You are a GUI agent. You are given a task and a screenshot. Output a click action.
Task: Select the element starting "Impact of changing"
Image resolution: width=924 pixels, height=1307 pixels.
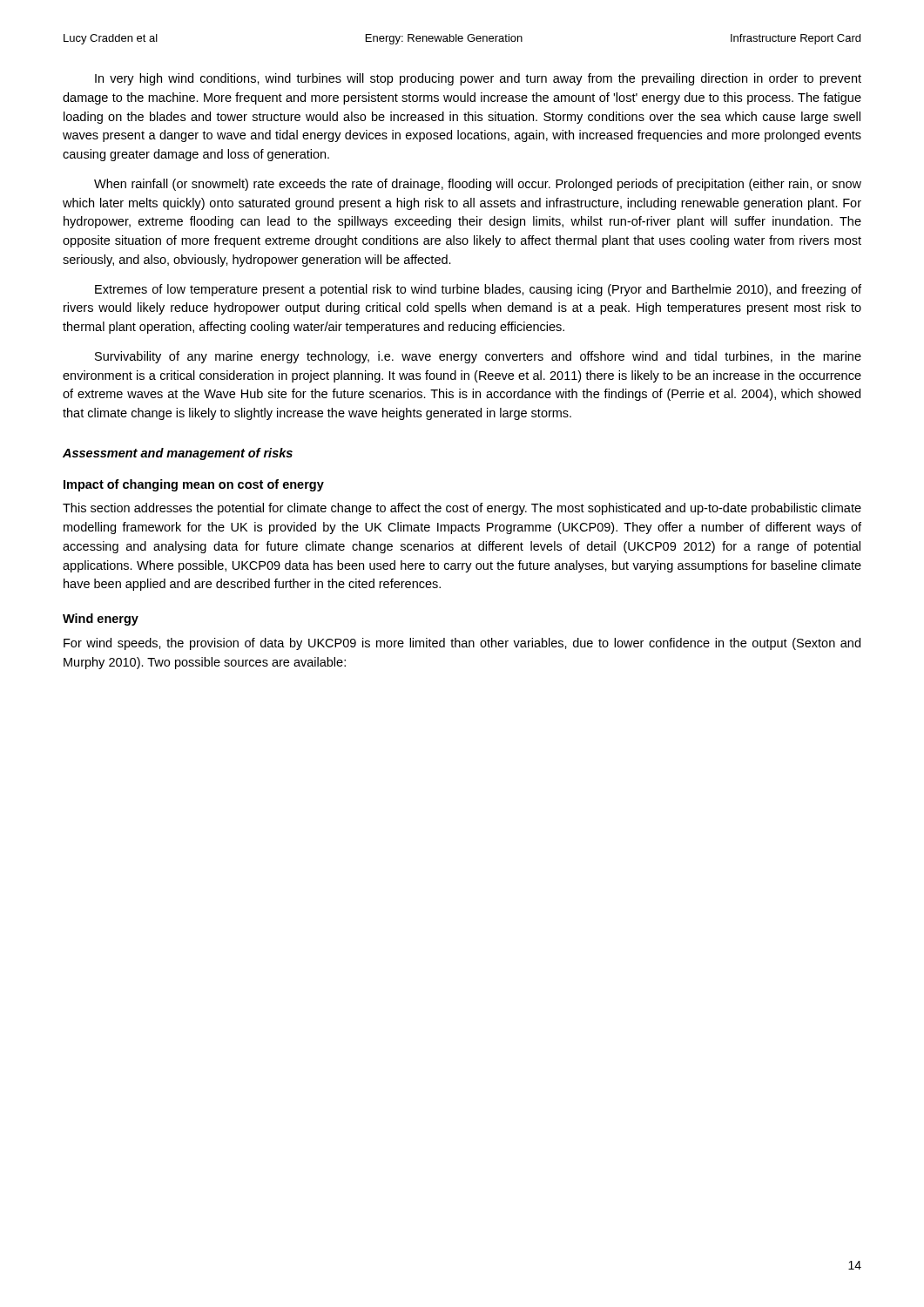(x=194, y=485)
